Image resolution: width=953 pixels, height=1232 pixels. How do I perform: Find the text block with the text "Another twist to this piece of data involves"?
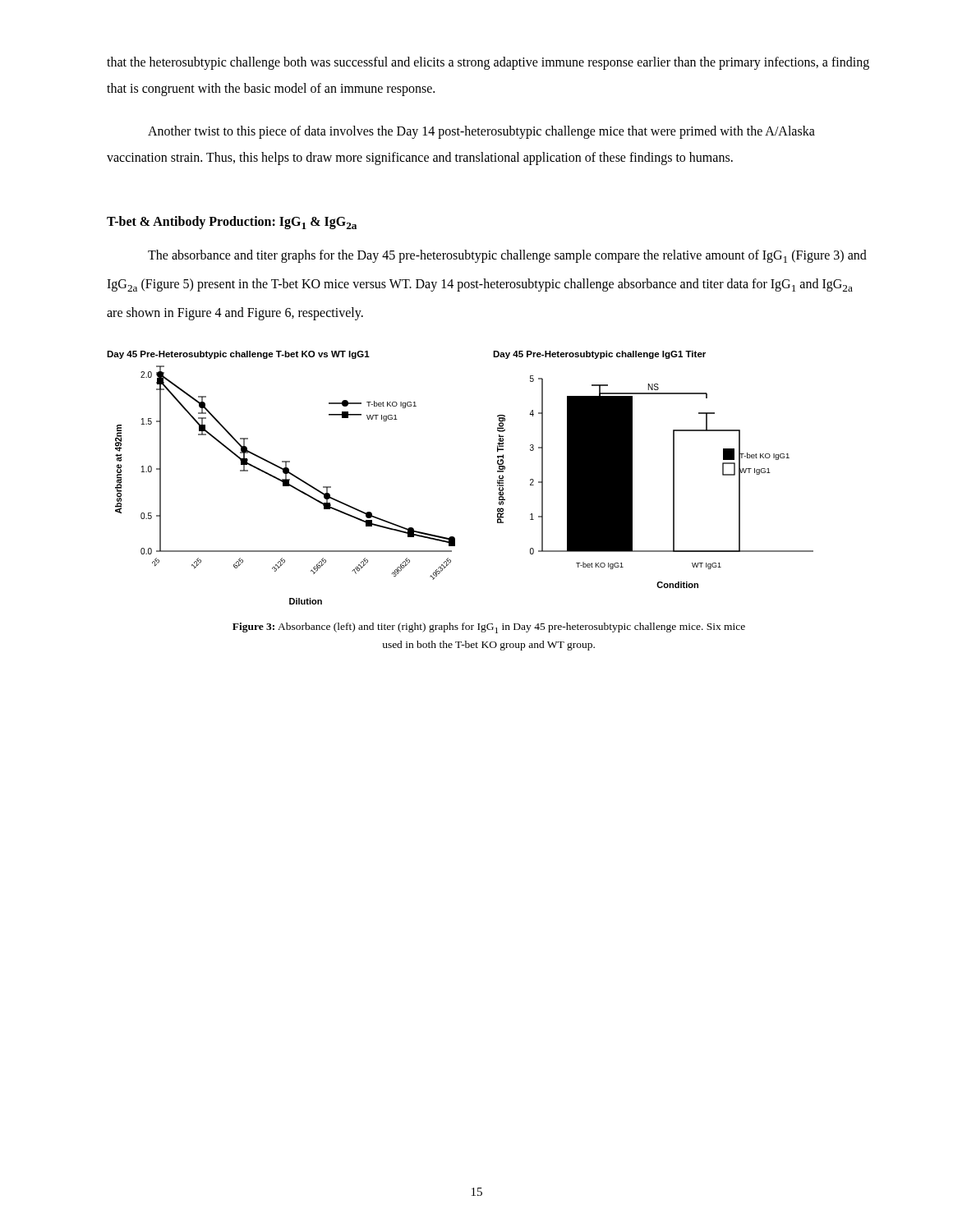click(x=461, y=144)
